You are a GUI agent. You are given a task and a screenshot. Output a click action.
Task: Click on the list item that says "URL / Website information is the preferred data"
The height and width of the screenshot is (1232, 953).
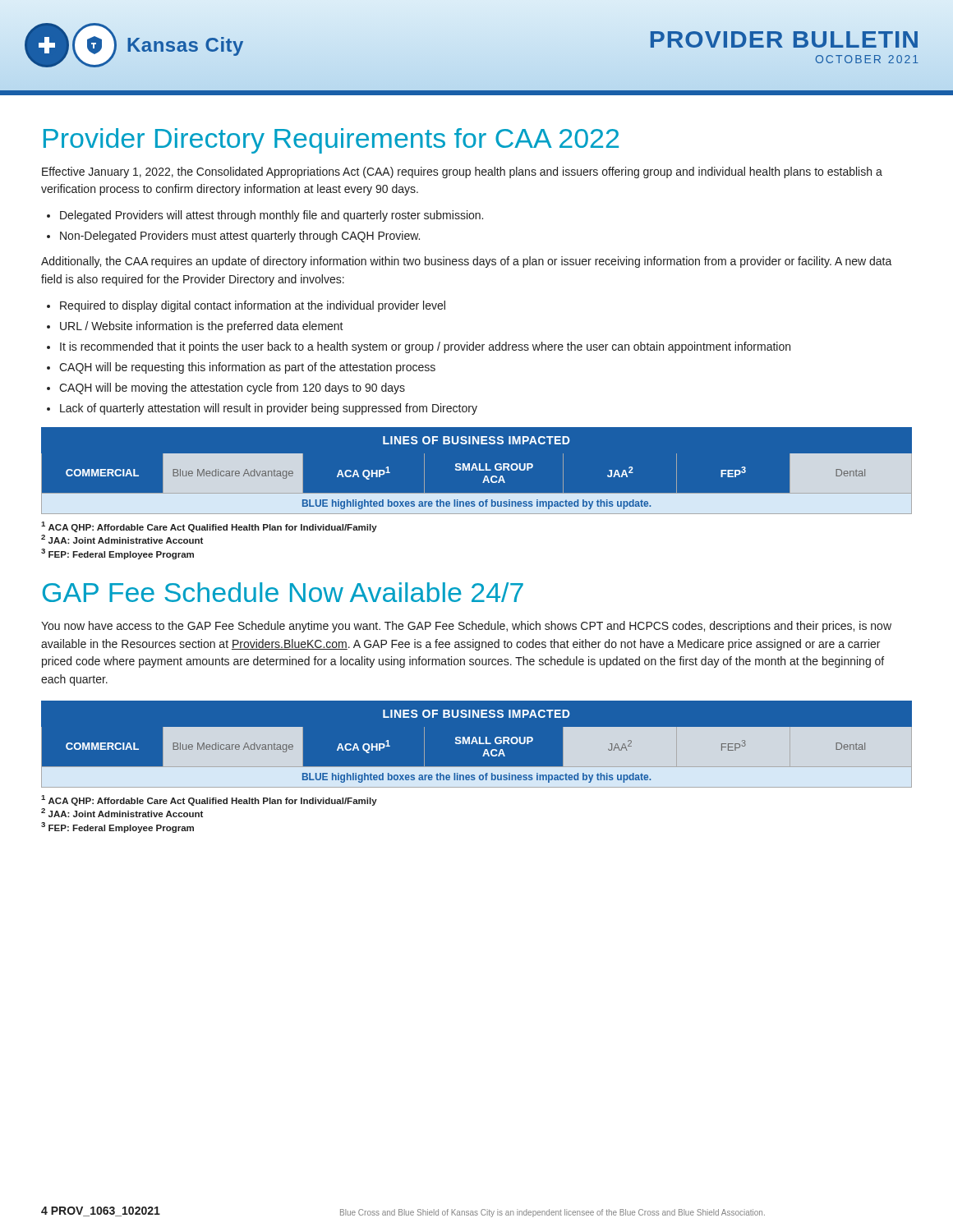coord(201,326)
